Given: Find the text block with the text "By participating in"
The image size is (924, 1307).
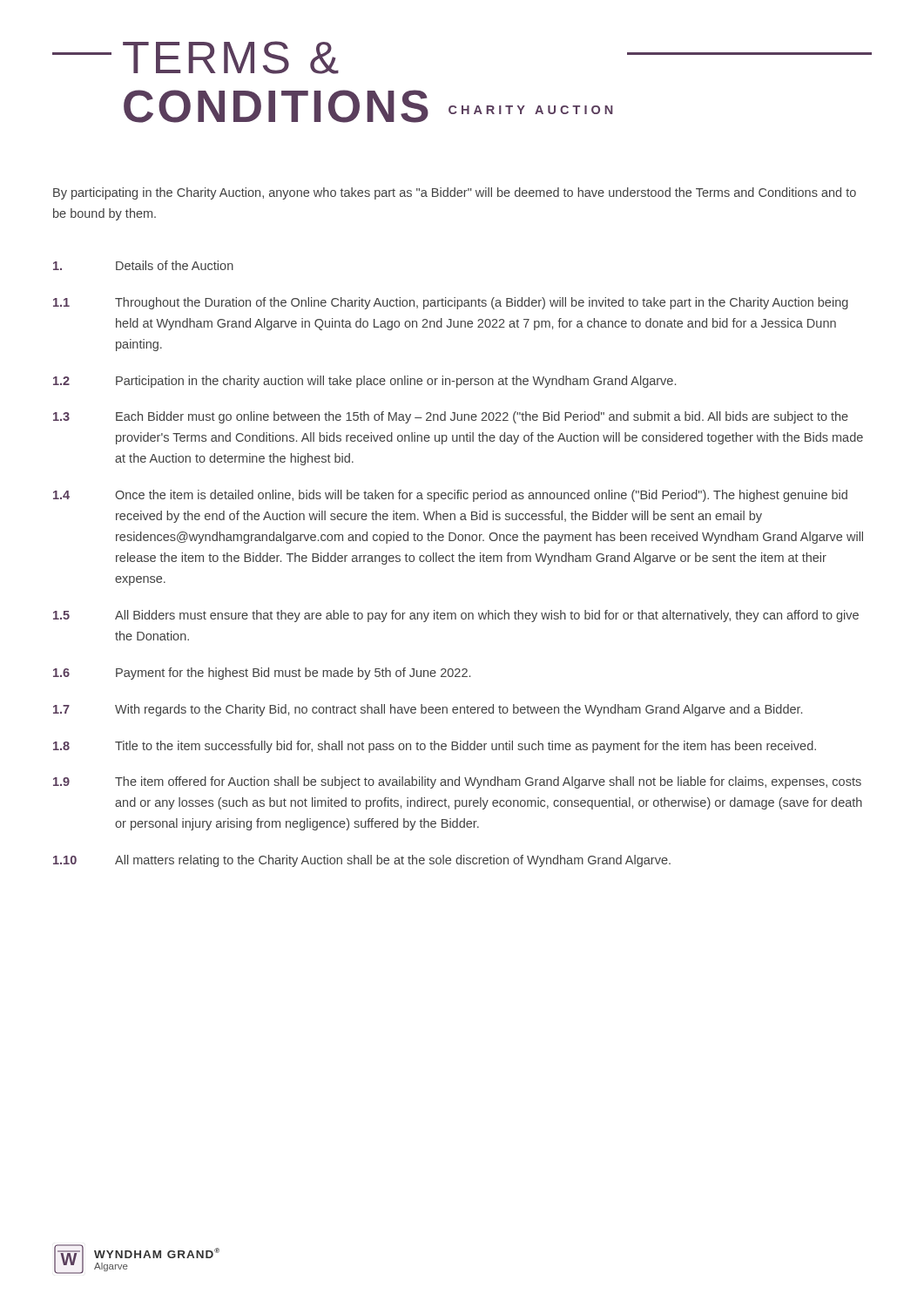Looking at the screenshot, I should [454, 203].
